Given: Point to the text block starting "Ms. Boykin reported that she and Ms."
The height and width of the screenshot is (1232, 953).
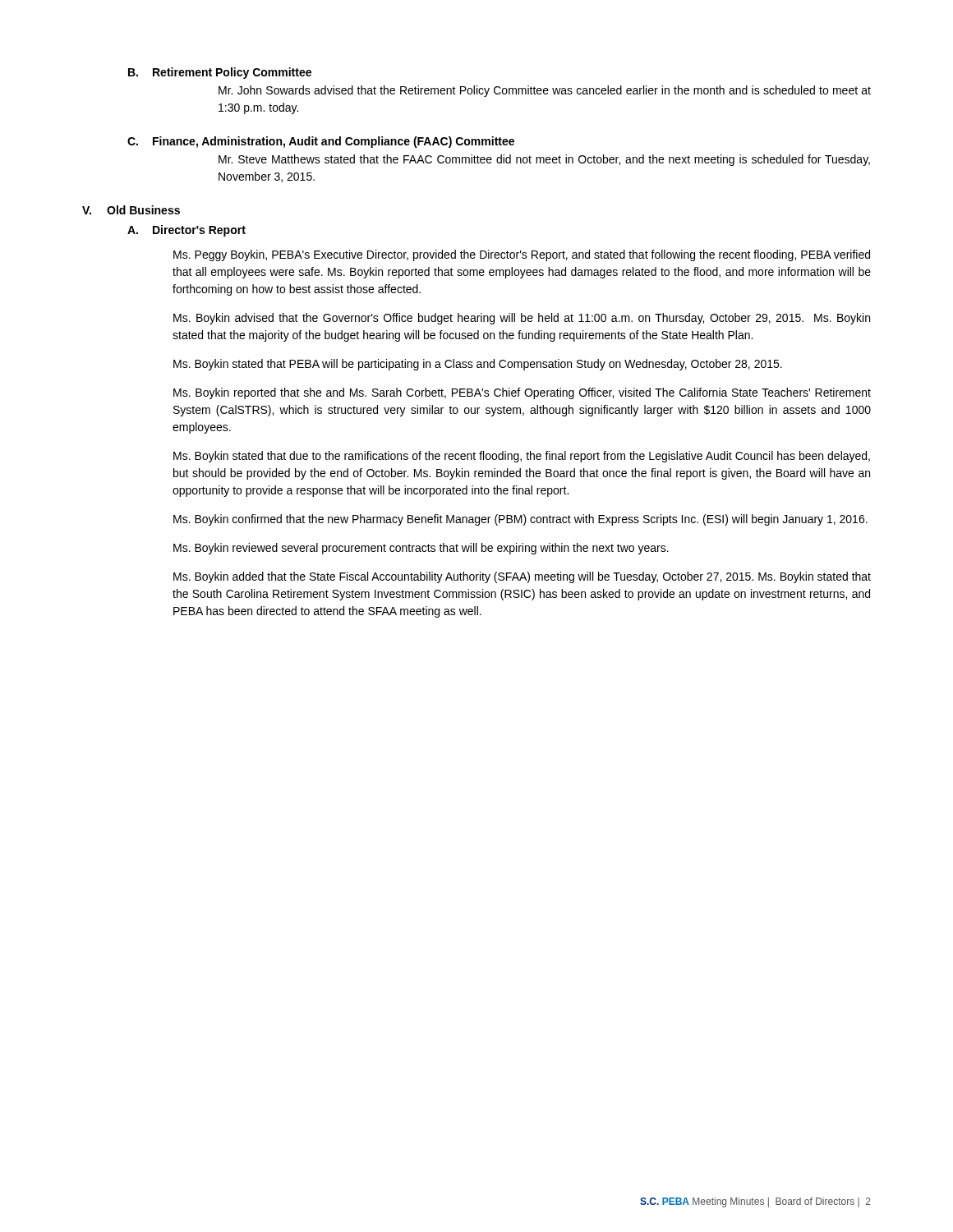Looking at the screenshot, I should pyautogui.click(x=522, y=410).
